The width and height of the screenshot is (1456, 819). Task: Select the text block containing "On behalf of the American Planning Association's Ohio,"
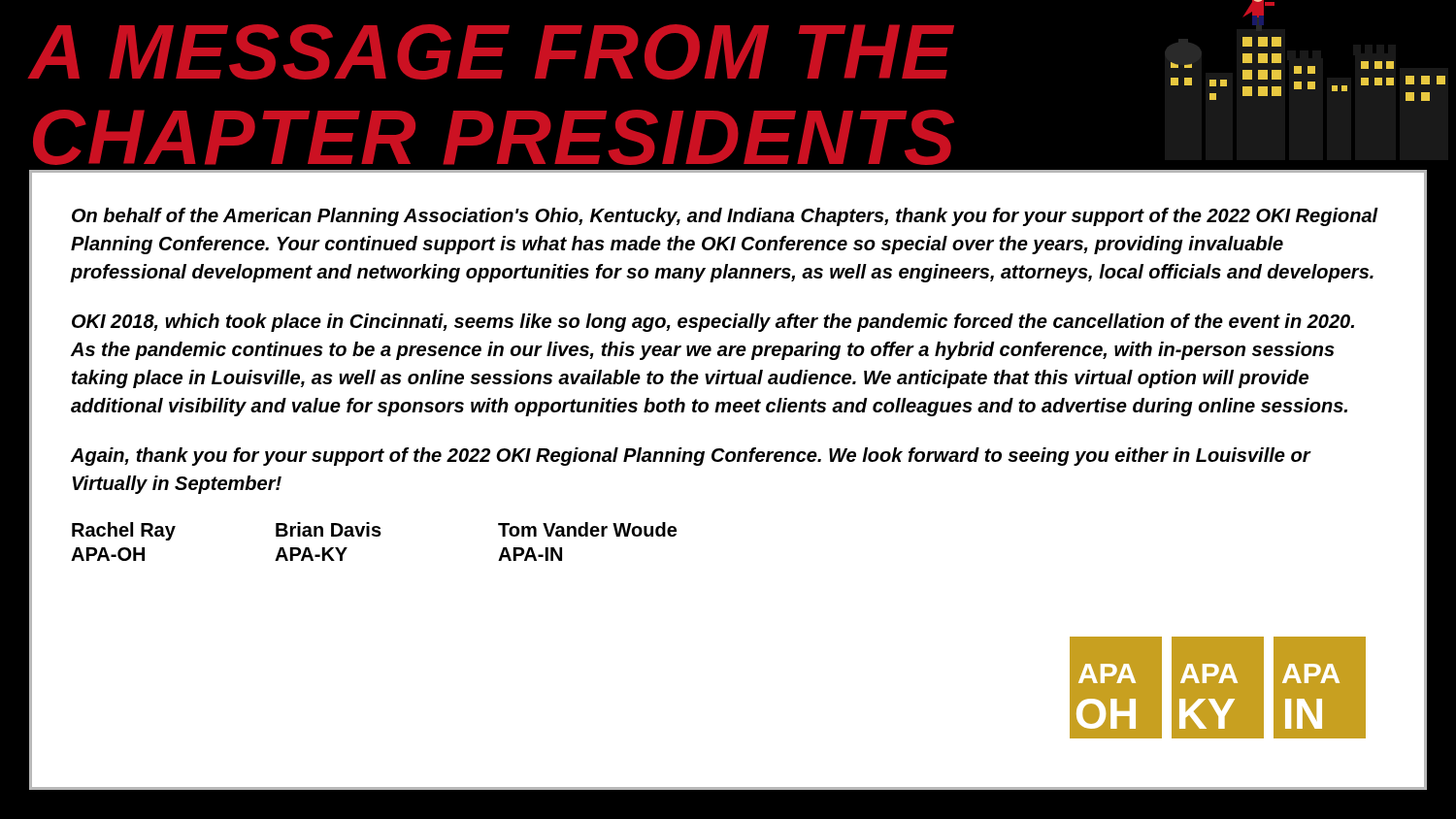click(x=724, y=244)
